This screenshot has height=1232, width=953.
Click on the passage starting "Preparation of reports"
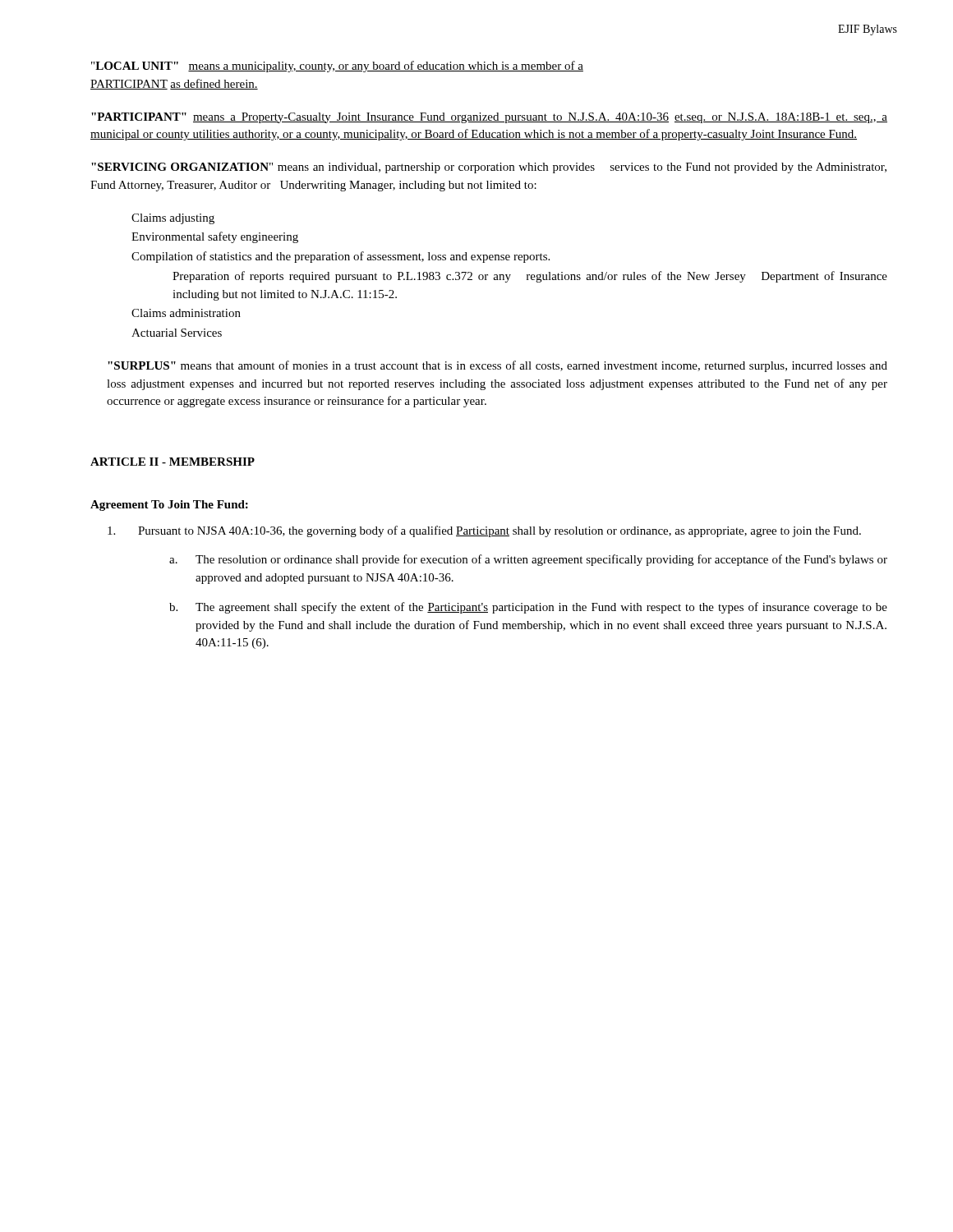coord(530,285)
